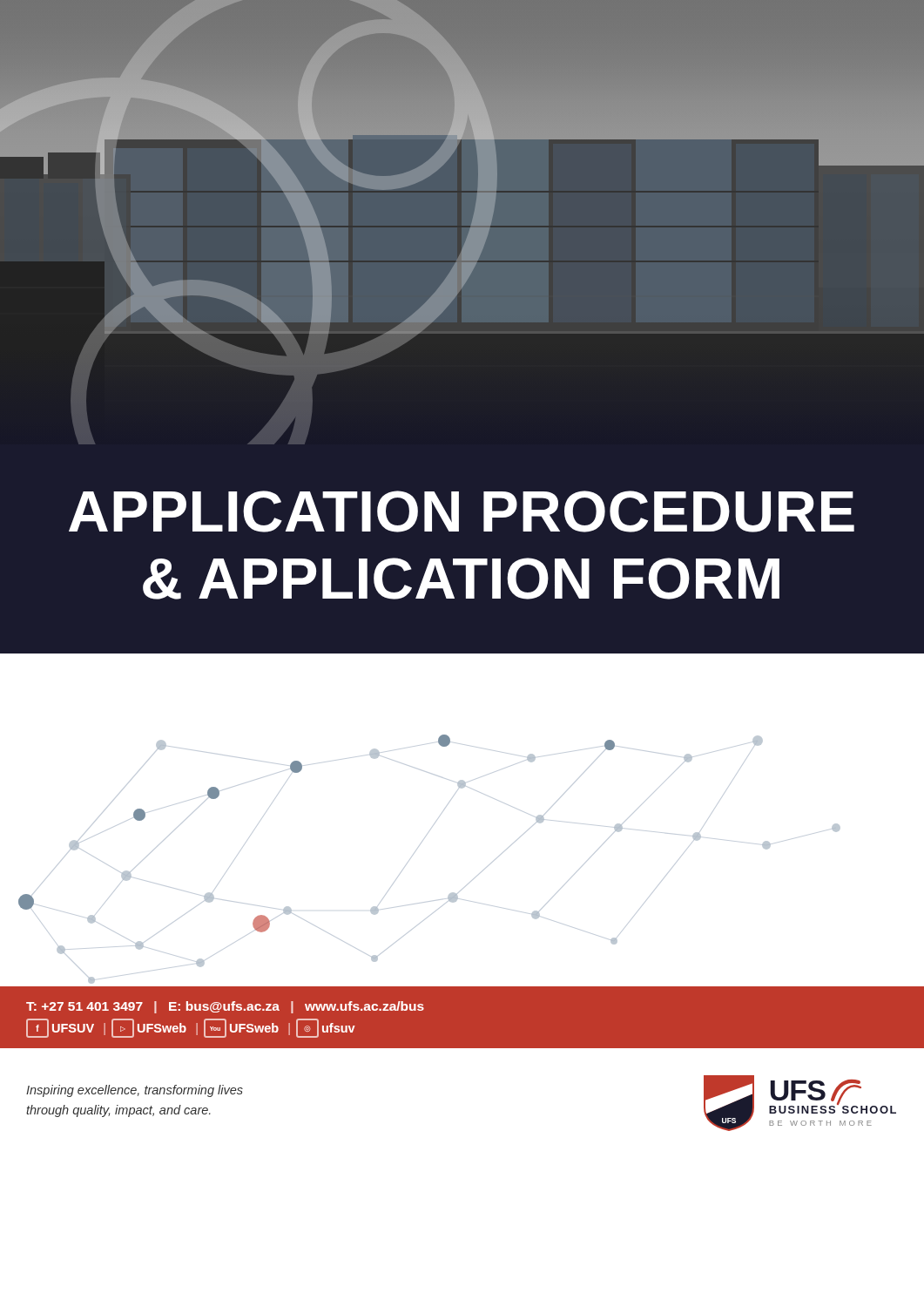The height and width of the screenshot is (1307, 924).
Task: Find the illustration
Action: [x=462, y=820]
